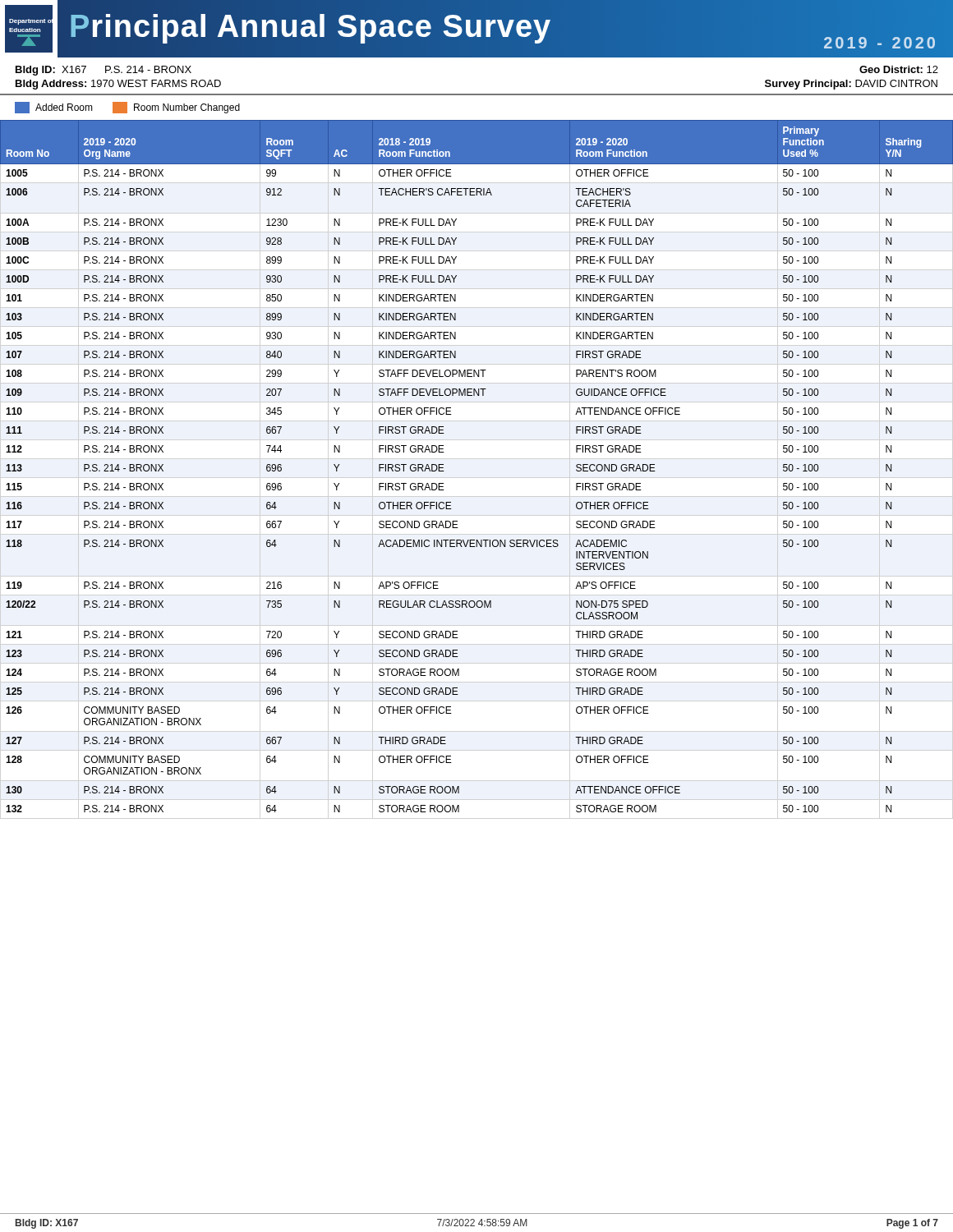953x1232 pixels.
Task: Click on the text starting "Added Room"
Action: pos(54,108)
